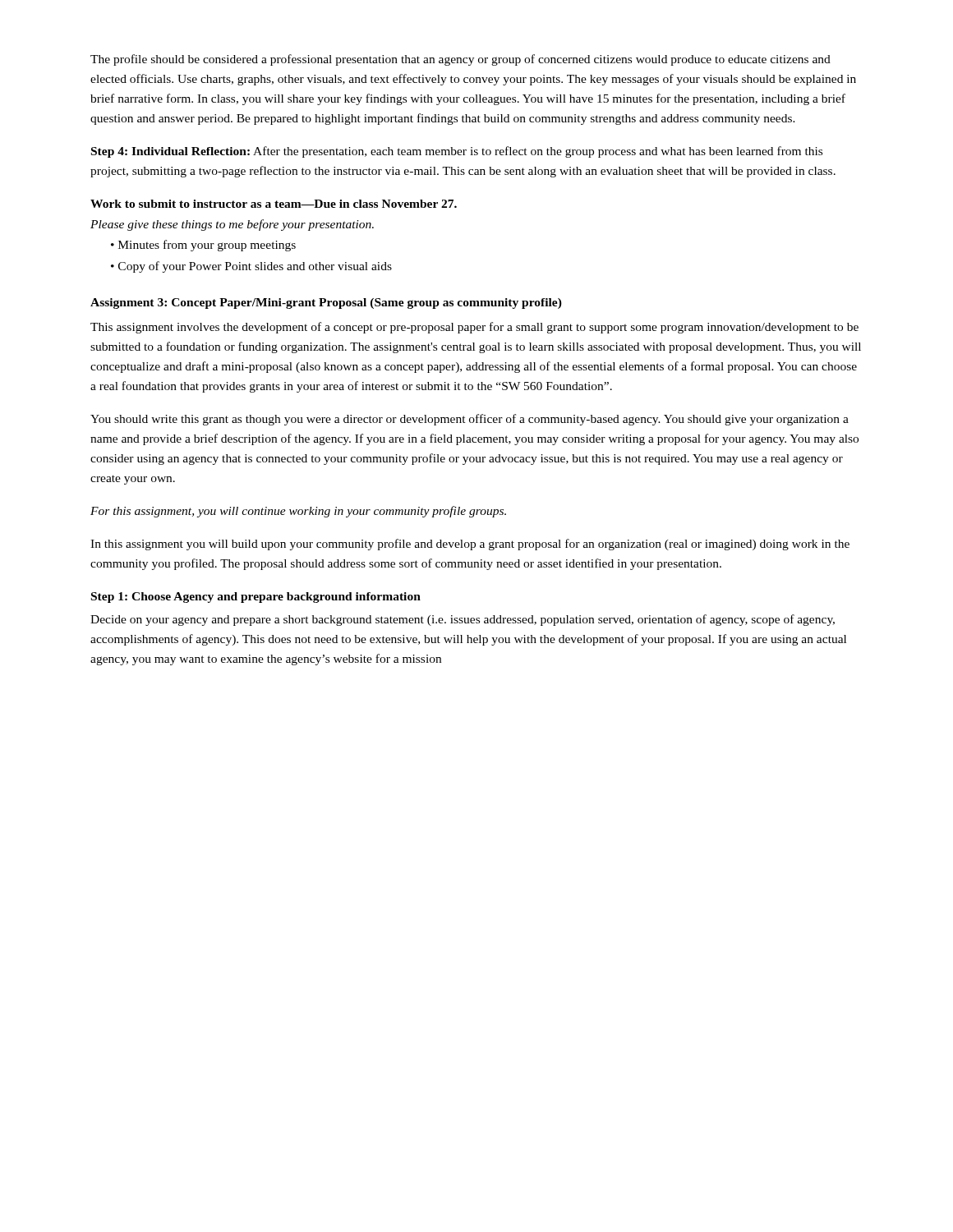Locate the text block with the text "You should write this grant as though"

[x=475, y=448]
